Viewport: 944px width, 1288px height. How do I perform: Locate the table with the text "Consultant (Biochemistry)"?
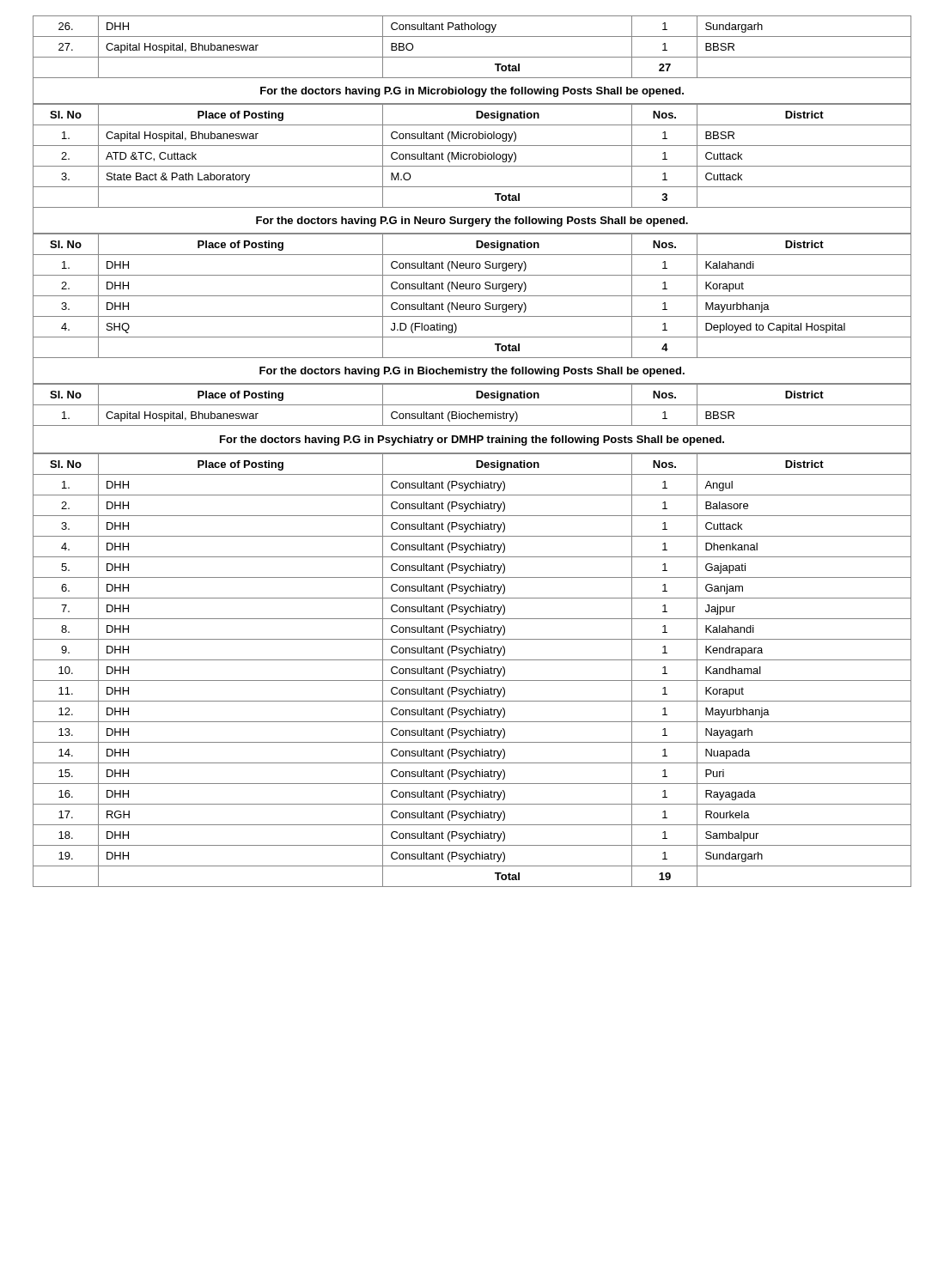pyautogui.click(x=472, y=405)
